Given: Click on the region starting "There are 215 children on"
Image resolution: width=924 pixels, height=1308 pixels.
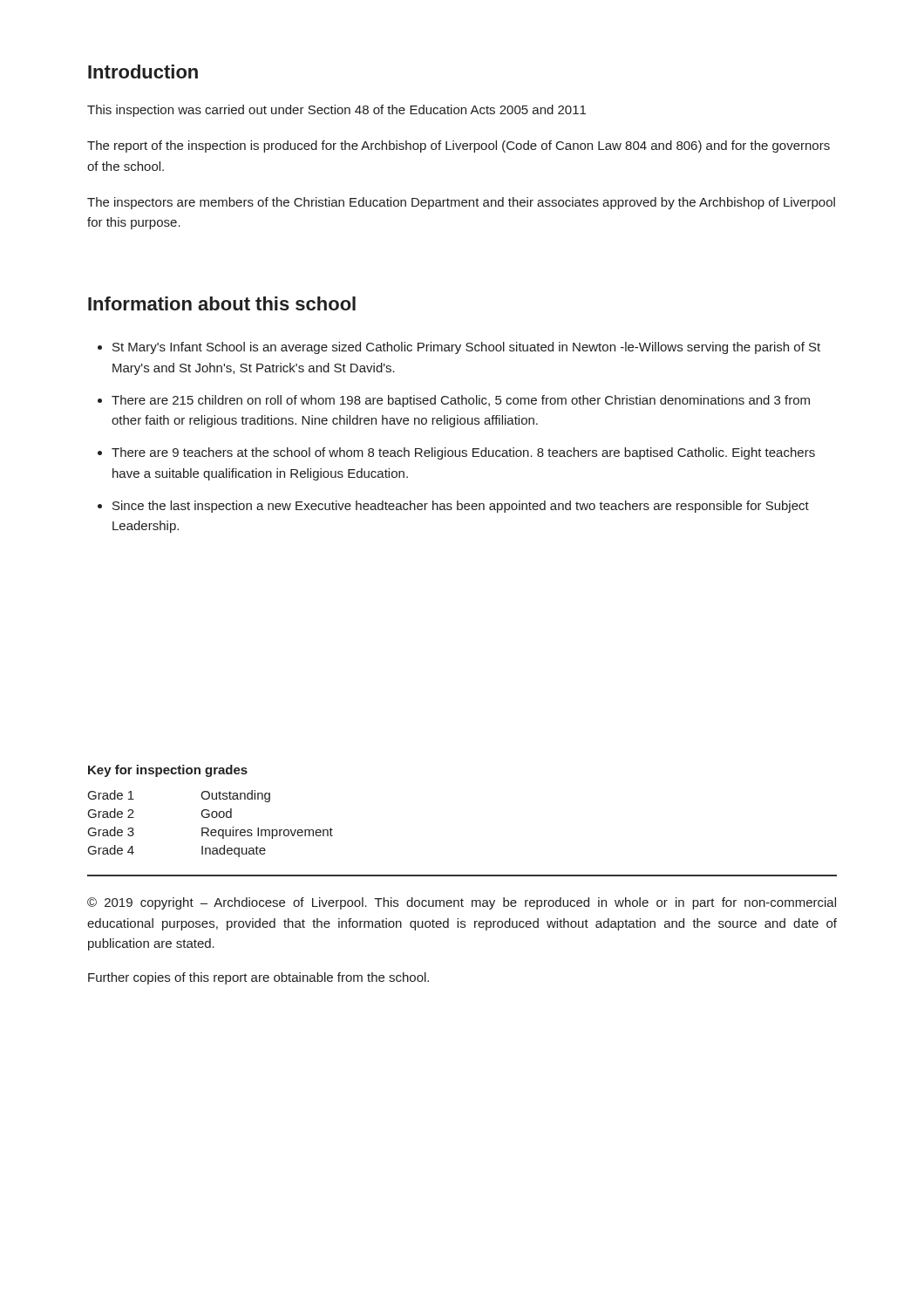Looking at the screenshot, I should click(x=461, y=410).
